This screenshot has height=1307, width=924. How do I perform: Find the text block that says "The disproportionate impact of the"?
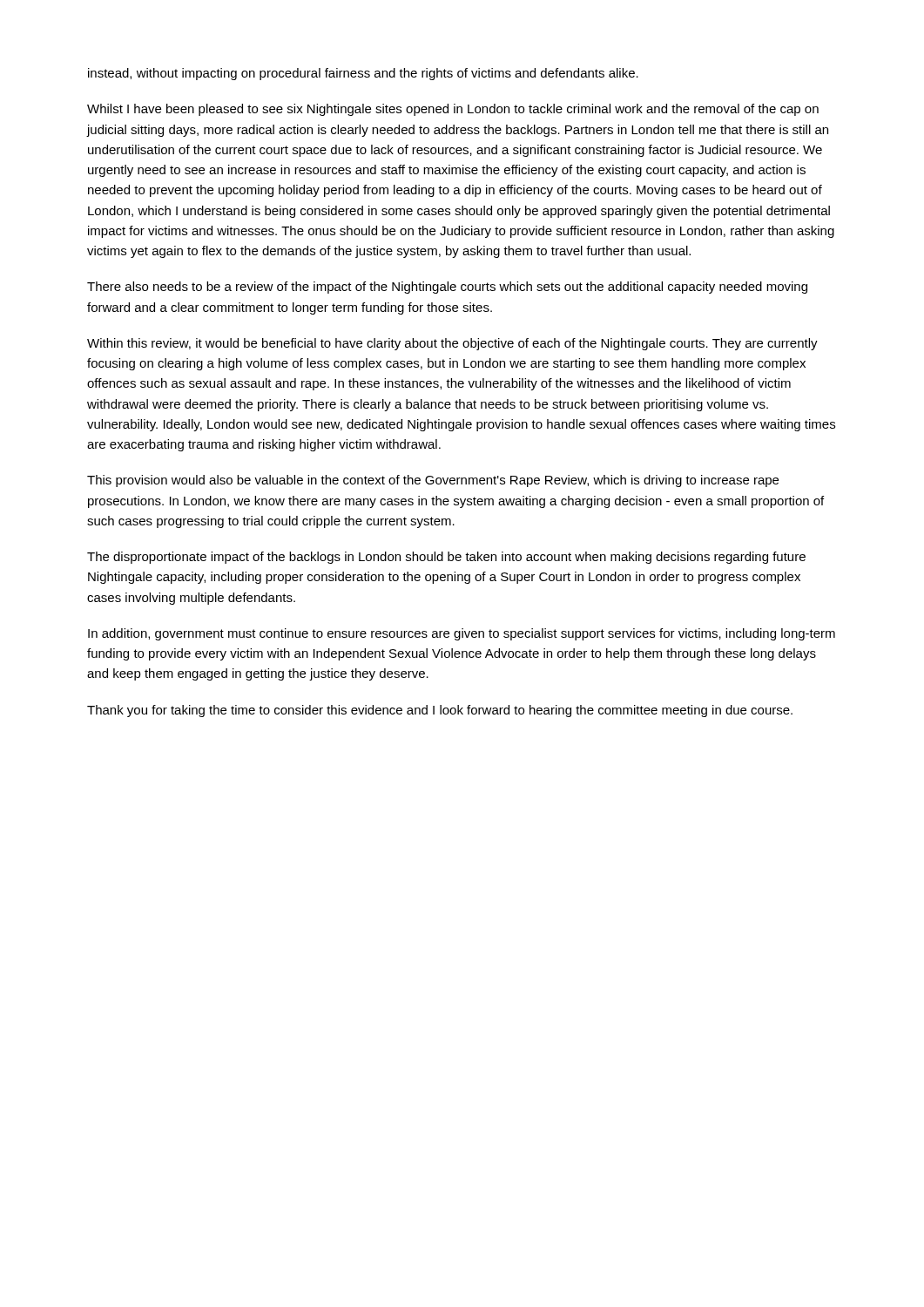447,577
